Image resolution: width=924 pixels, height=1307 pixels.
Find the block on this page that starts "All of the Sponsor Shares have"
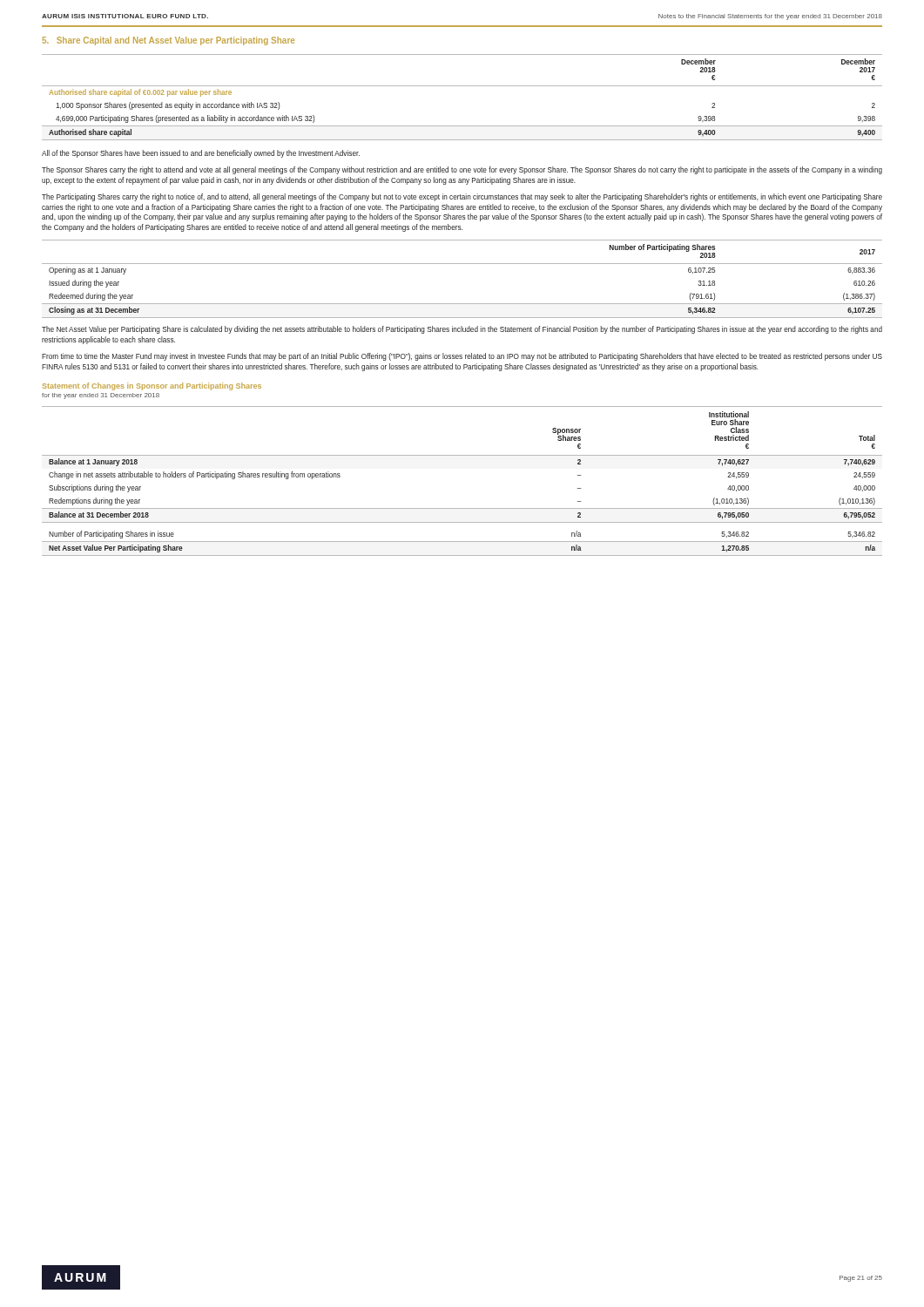pyautogui.click(x=201, y=154)
